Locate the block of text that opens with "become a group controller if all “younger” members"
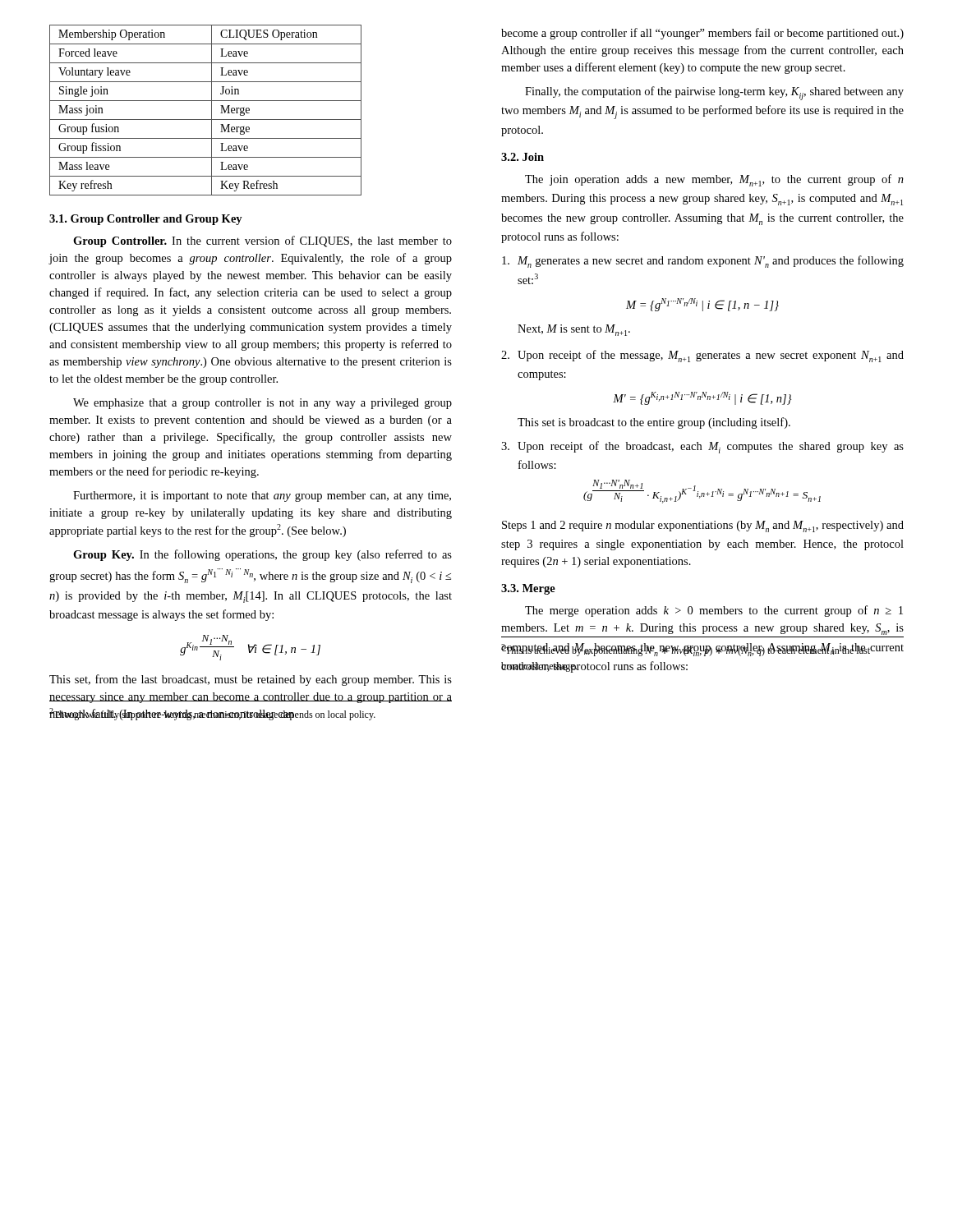 [702, 50]
